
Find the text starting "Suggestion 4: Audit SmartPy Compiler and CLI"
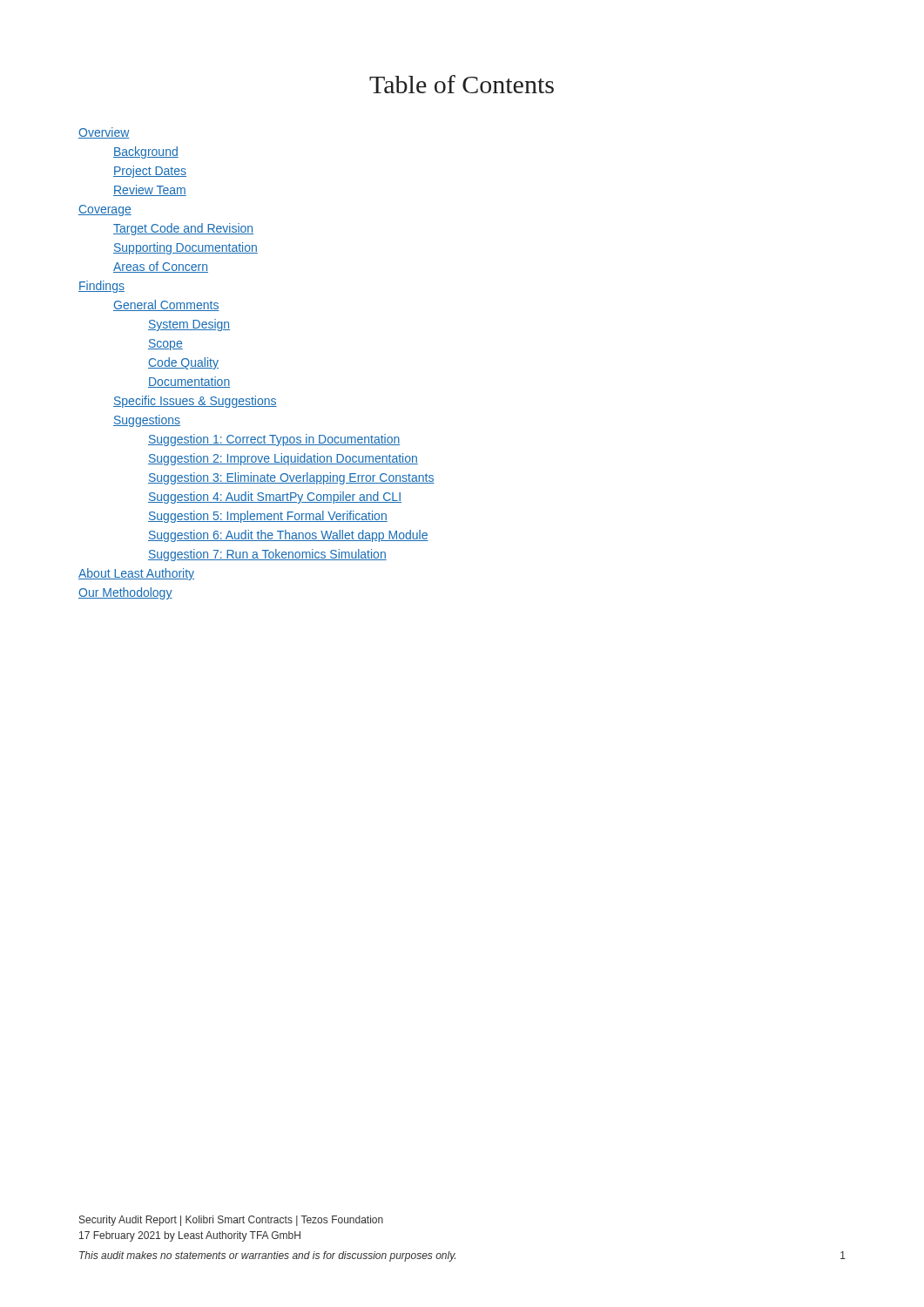coord(275,497)
